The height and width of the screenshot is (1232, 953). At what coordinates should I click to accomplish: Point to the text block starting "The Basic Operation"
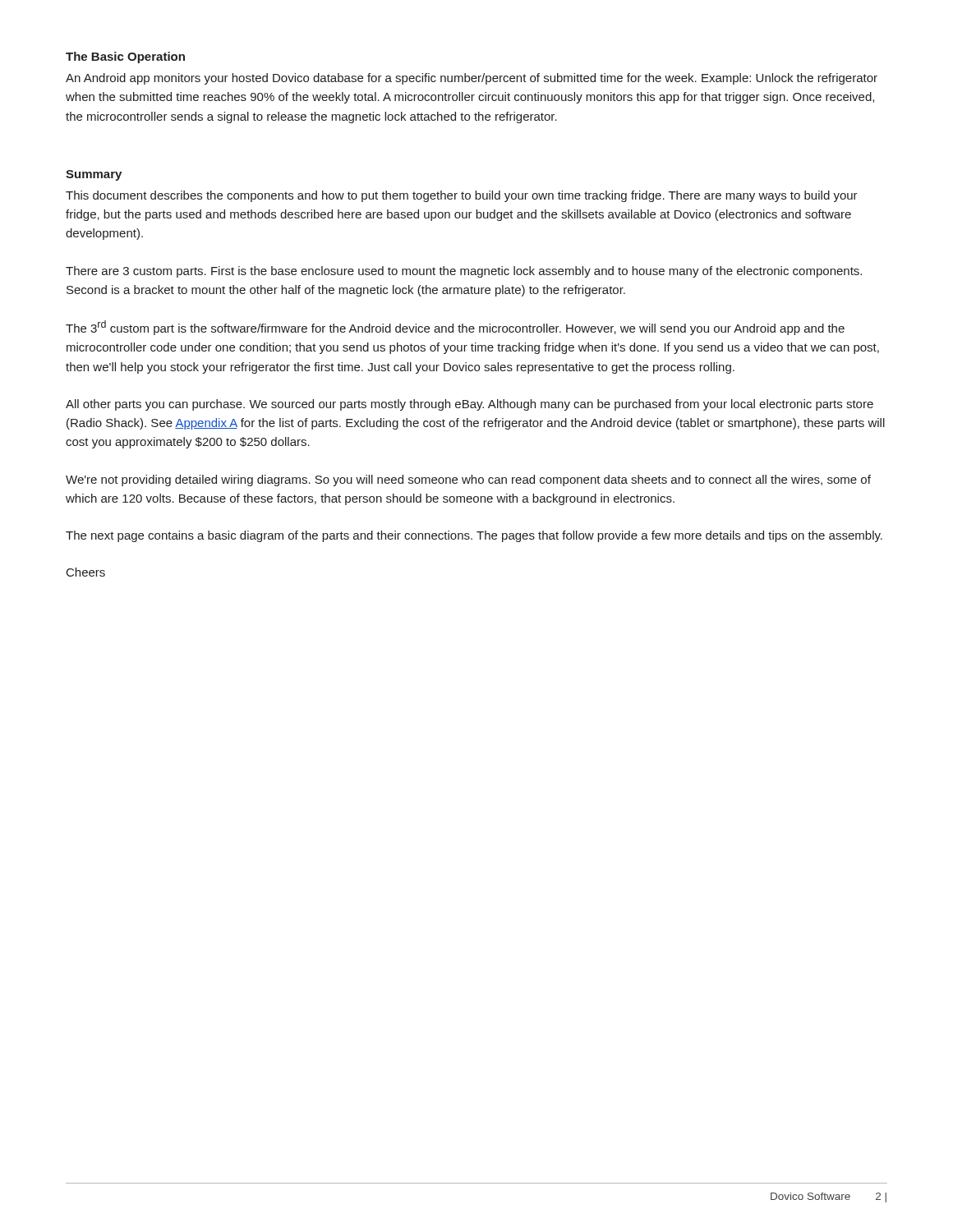click(126, 56)
